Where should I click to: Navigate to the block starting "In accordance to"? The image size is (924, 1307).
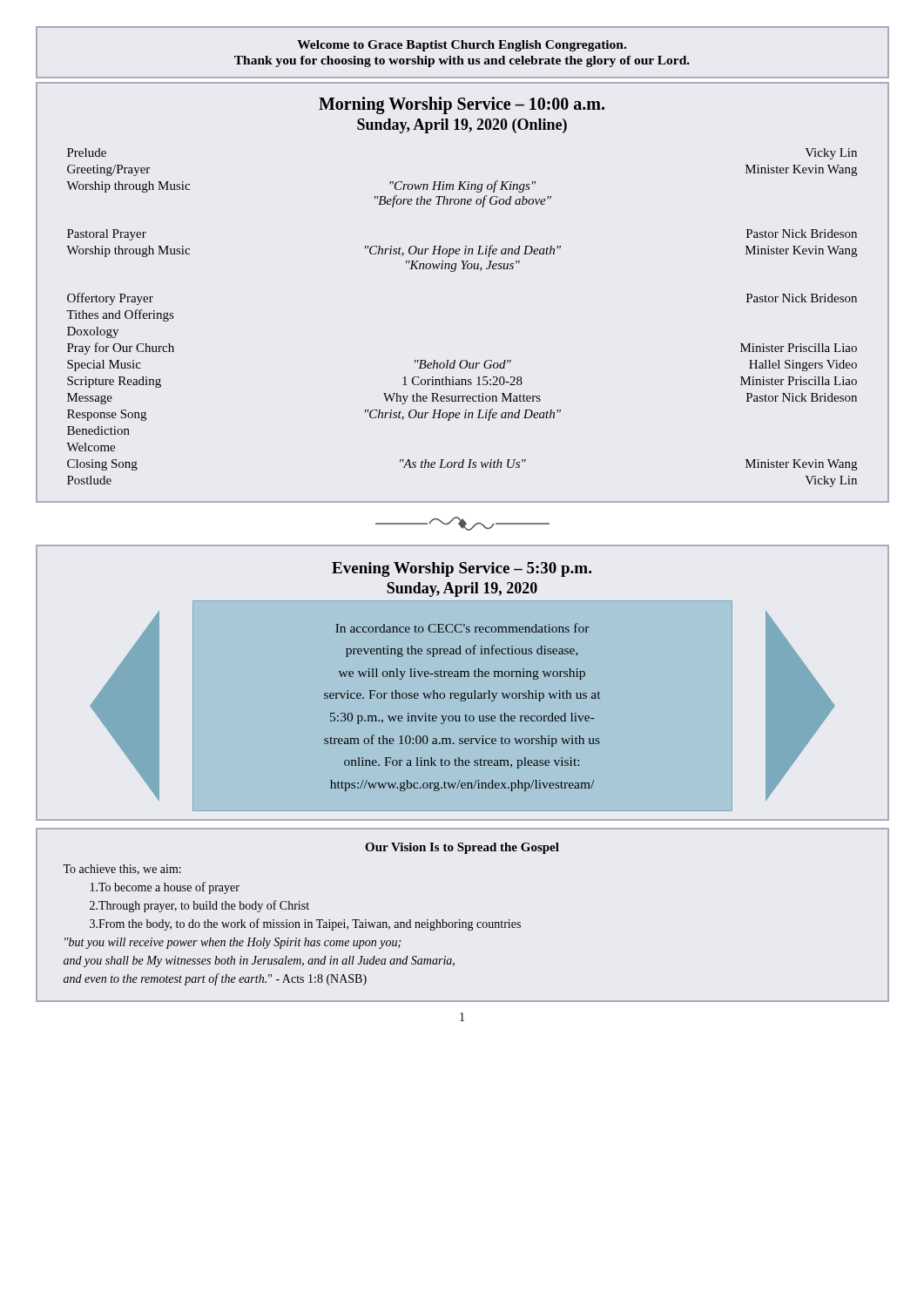(462, 706)
